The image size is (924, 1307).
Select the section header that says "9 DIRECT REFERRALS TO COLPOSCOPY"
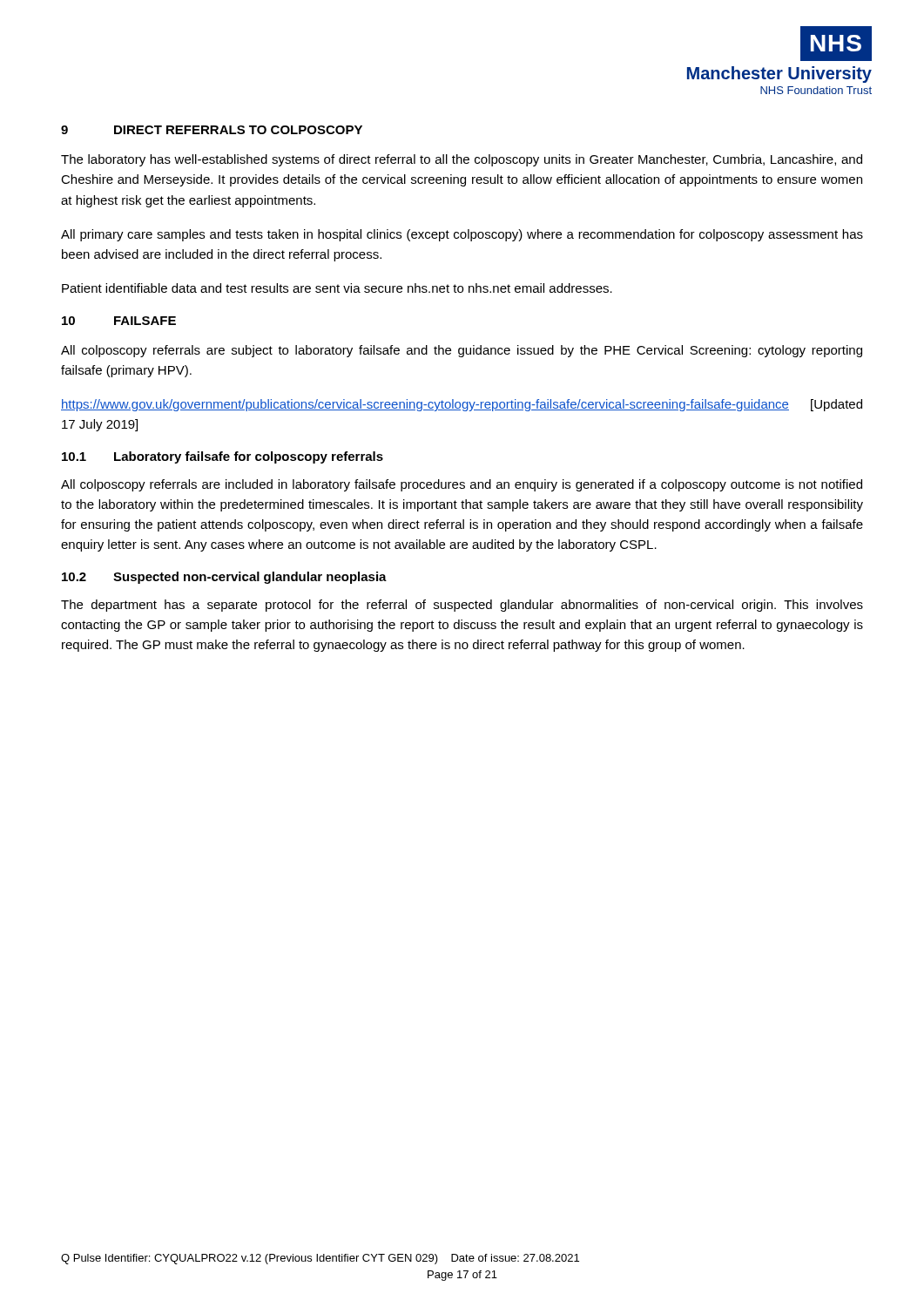(212, 129)
